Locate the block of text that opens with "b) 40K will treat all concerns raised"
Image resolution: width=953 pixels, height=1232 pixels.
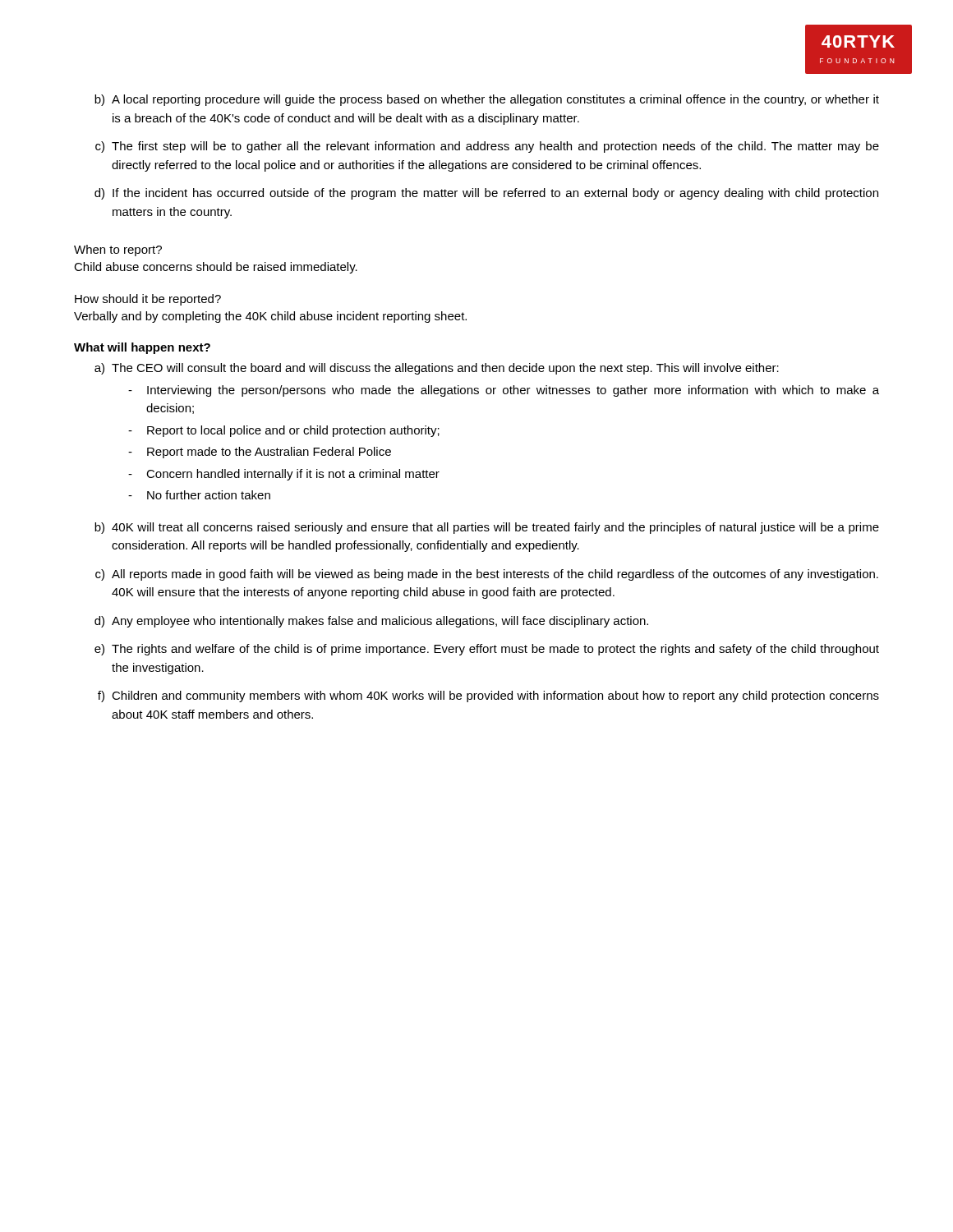(x=476, y=536)
